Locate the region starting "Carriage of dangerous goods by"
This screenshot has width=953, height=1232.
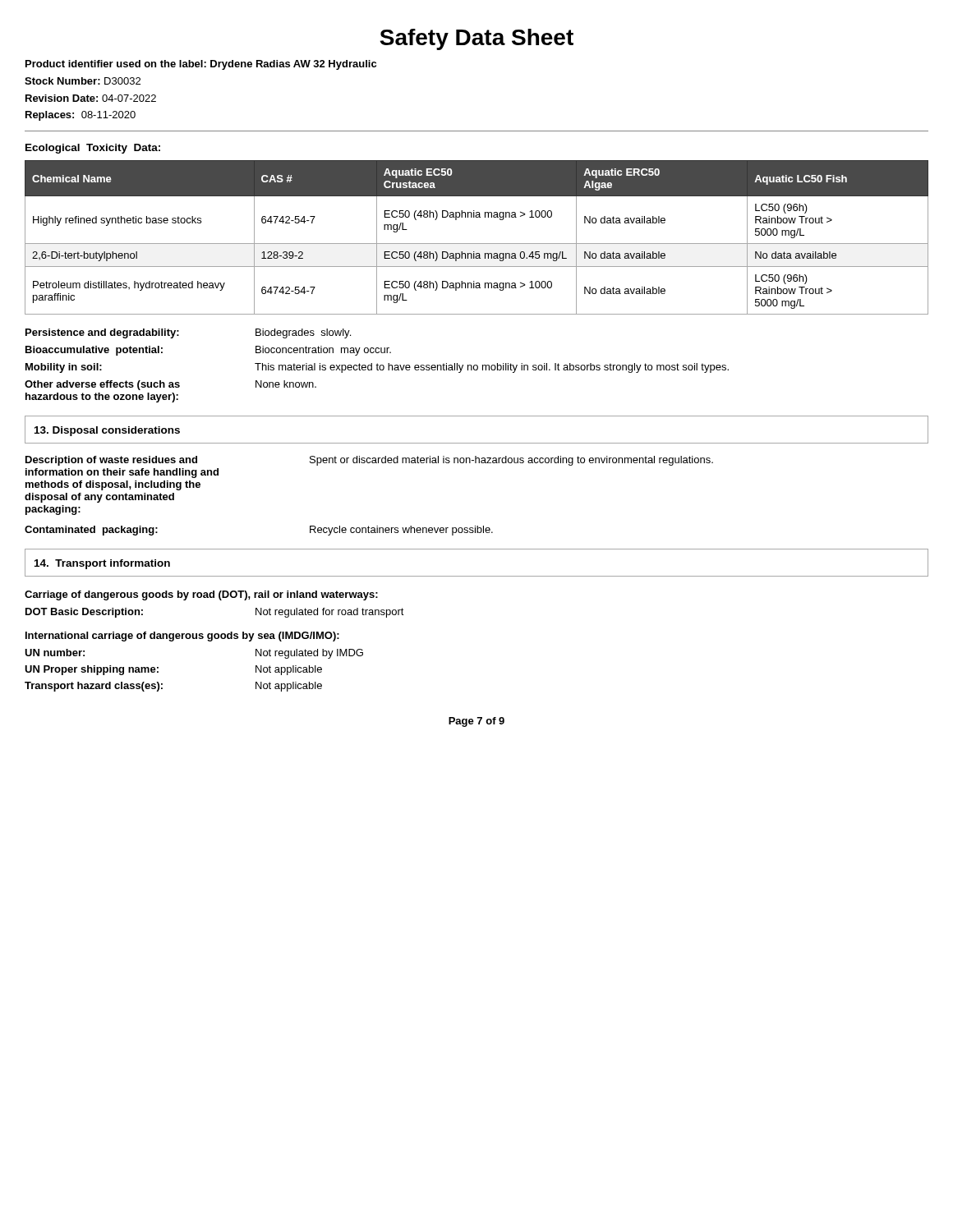202,594
